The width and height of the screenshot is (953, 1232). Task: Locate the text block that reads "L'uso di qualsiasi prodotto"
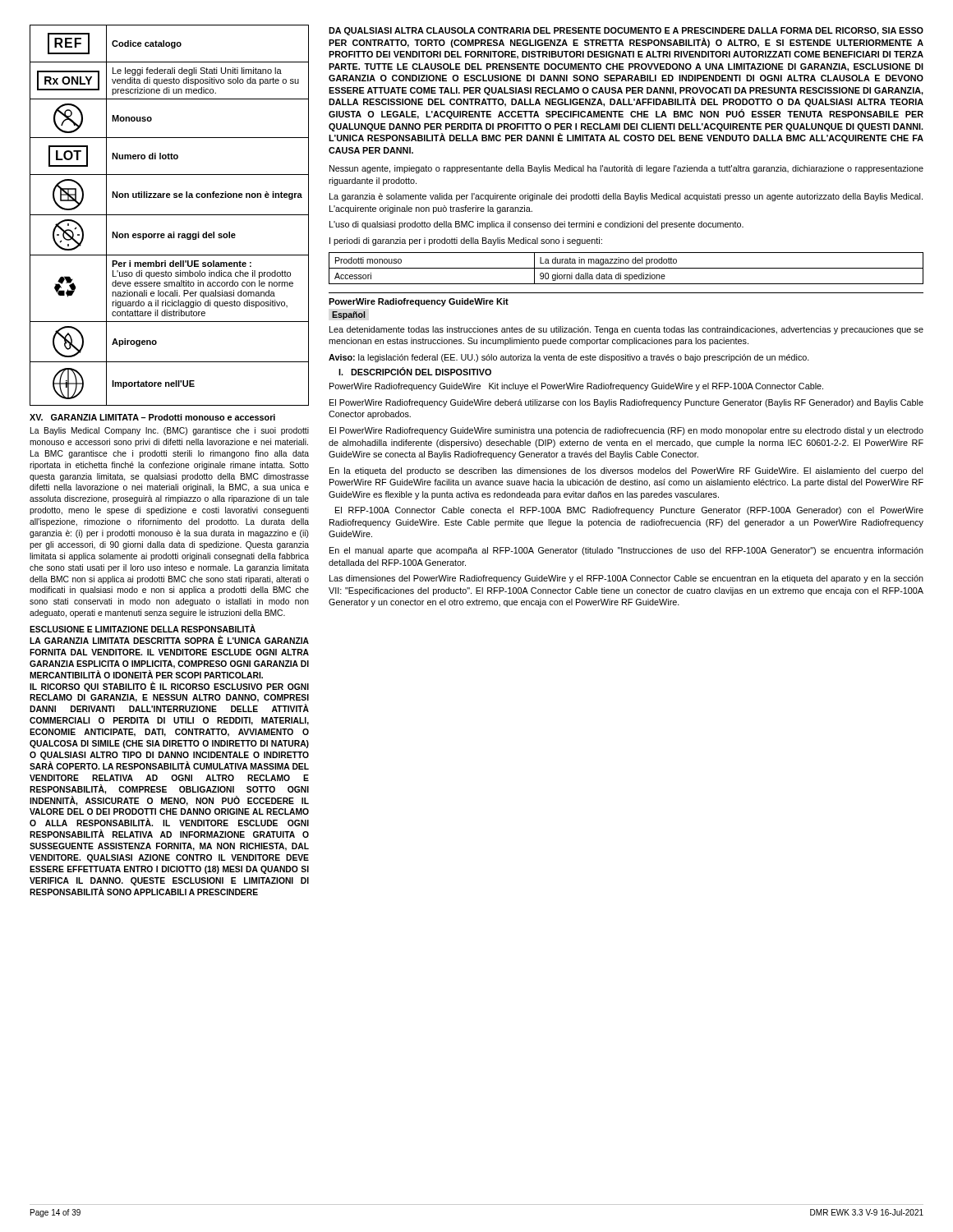coord(536,225)
